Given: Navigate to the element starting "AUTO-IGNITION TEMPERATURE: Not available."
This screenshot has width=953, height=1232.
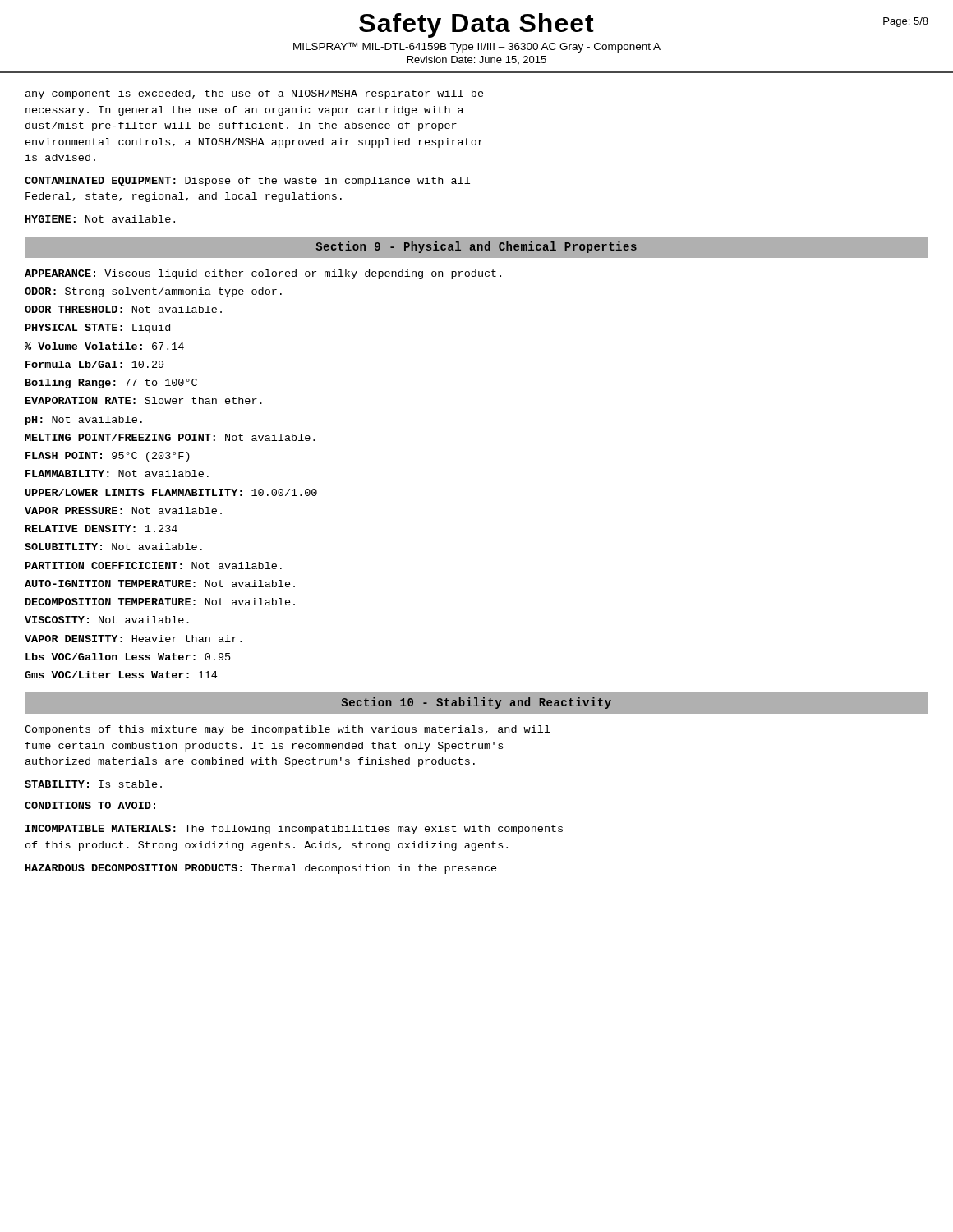Looking at the screenshot, I should 161,584.
